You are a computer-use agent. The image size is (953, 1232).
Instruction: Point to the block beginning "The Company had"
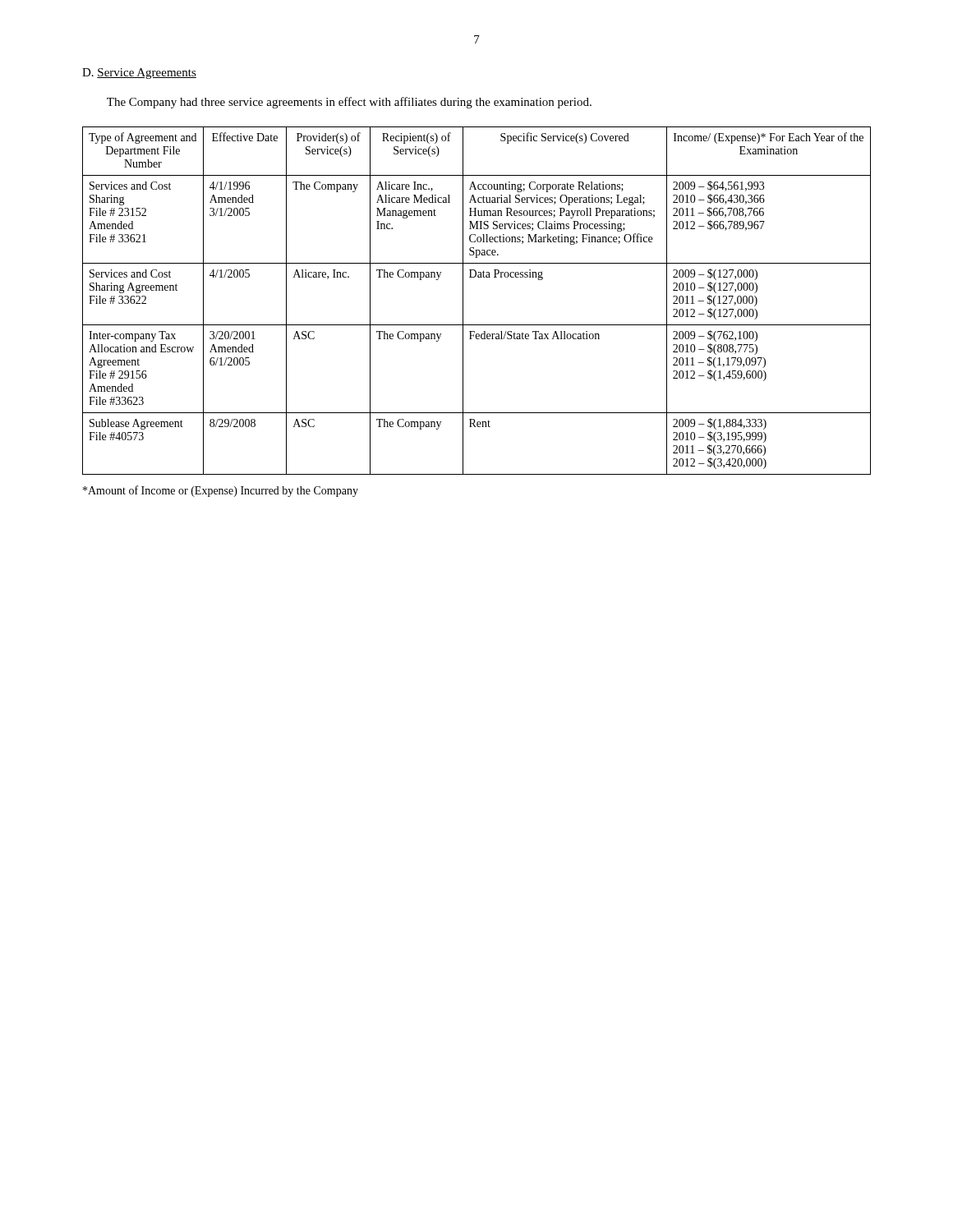click(x=337, y=102)
